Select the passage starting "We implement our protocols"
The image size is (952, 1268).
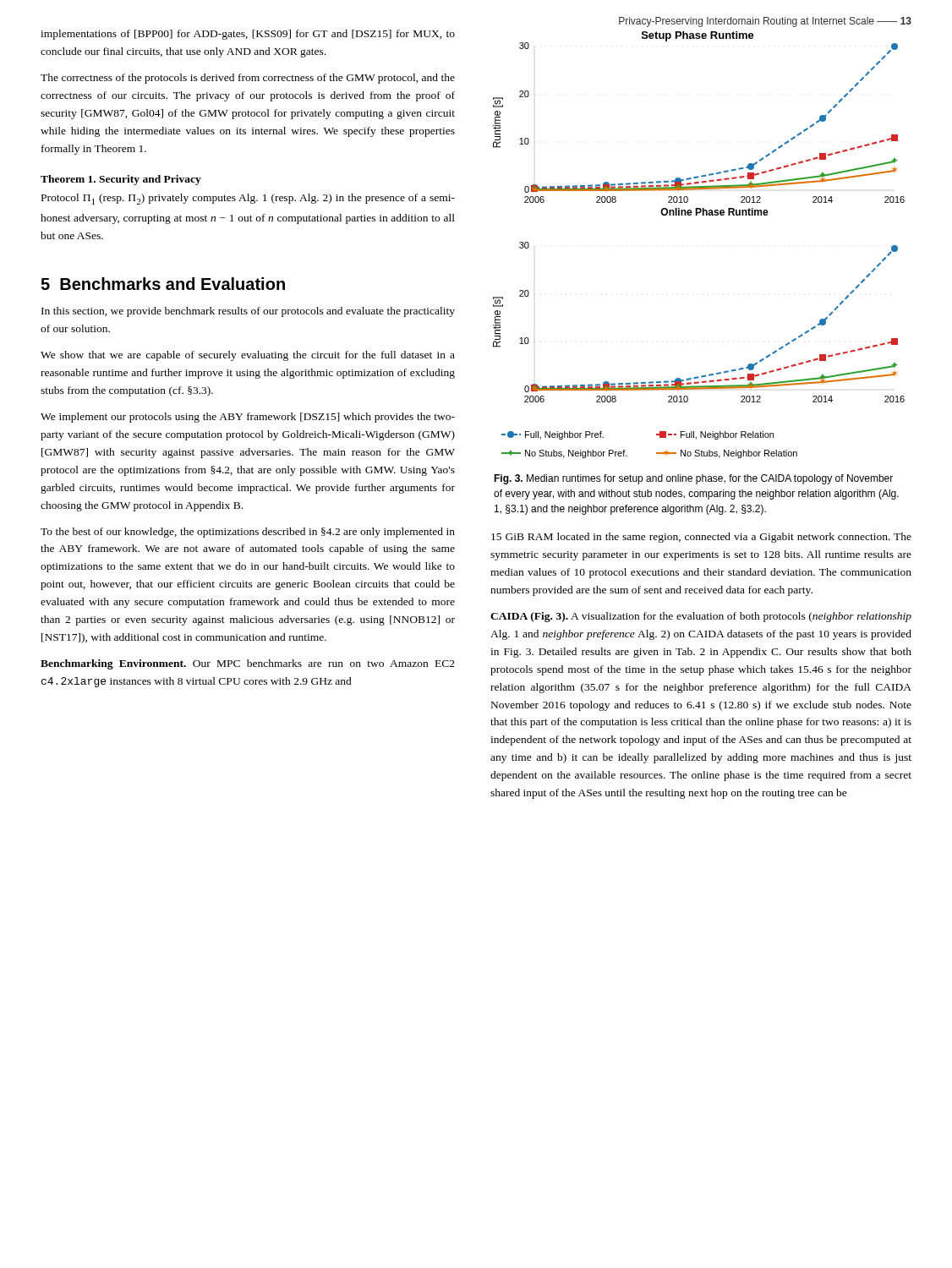[x=248, y=461]
